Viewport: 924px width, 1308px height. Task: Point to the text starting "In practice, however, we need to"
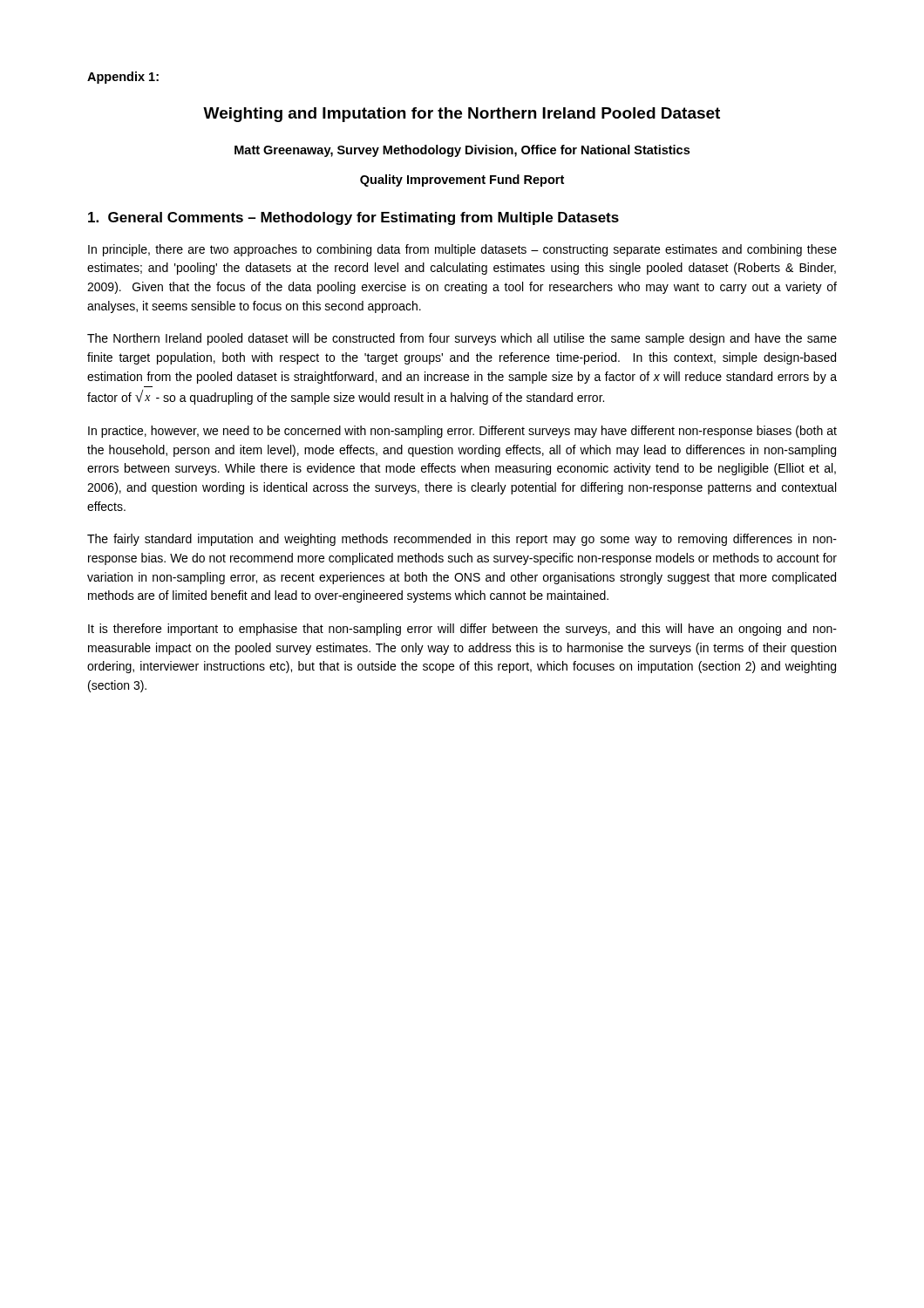coord(462,468)
